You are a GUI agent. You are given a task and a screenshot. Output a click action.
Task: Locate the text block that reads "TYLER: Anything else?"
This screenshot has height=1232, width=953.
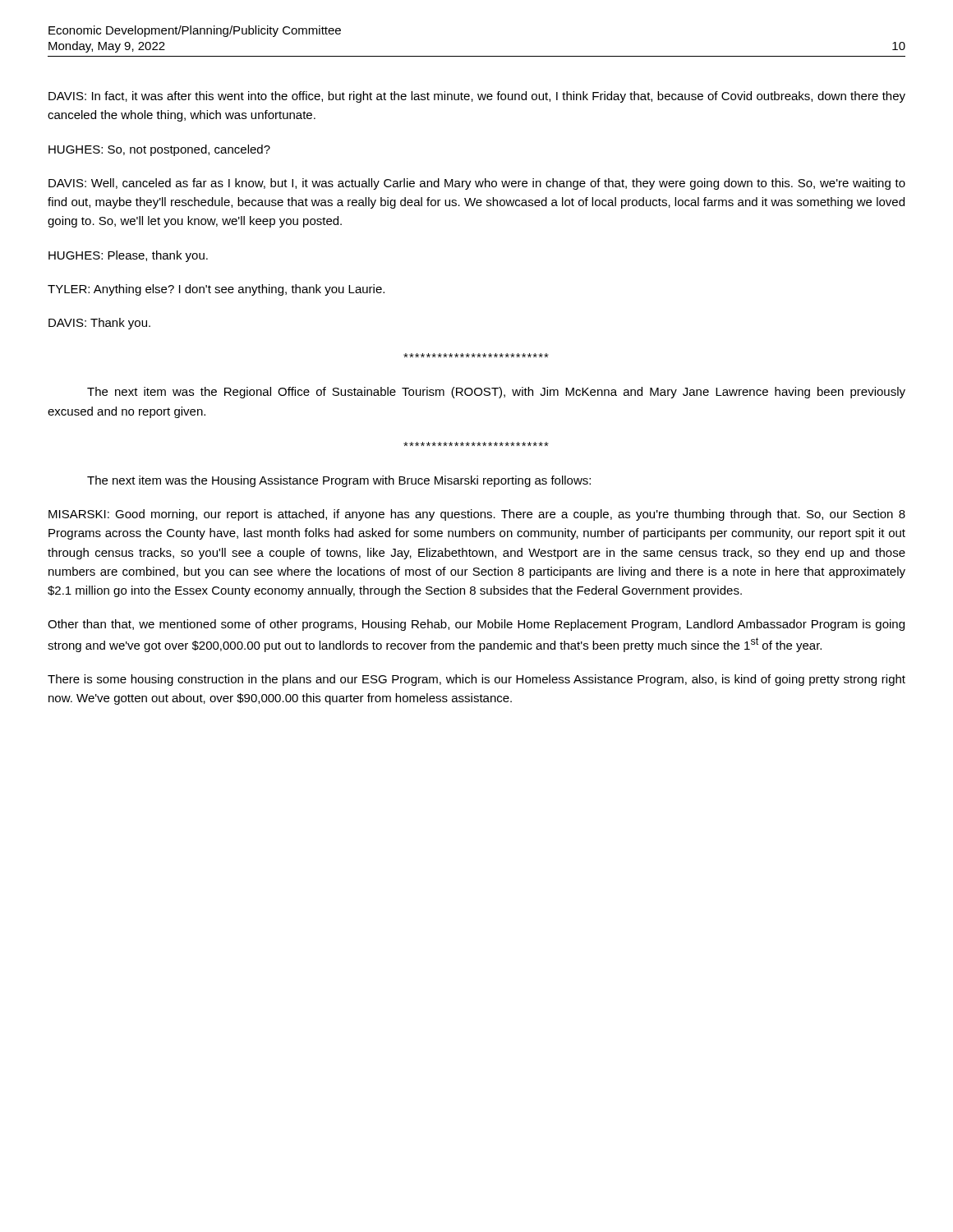coord(217,288)
